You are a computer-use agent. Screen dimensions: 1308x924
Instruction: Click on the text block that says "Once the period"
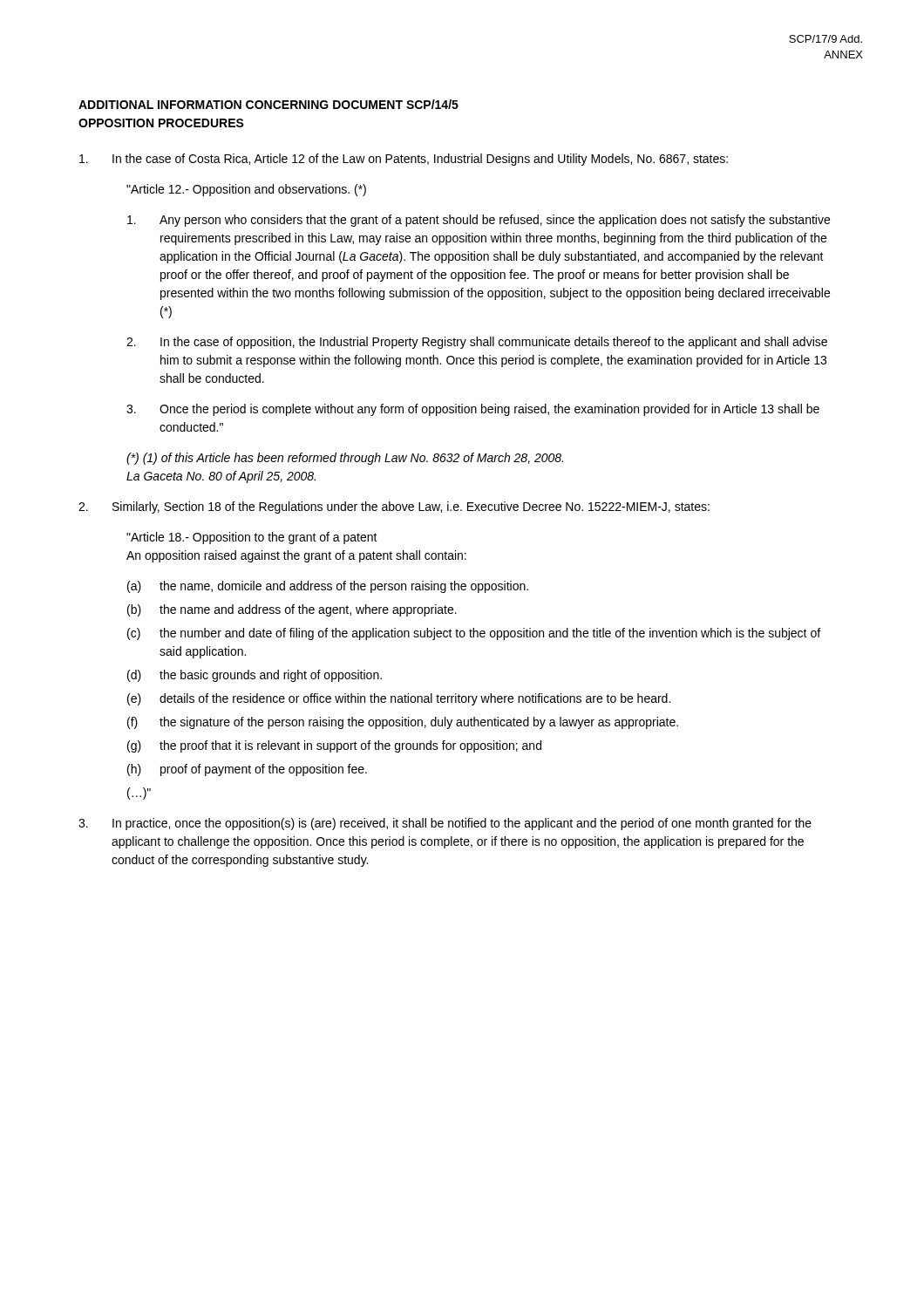click(x=486, y=419)
